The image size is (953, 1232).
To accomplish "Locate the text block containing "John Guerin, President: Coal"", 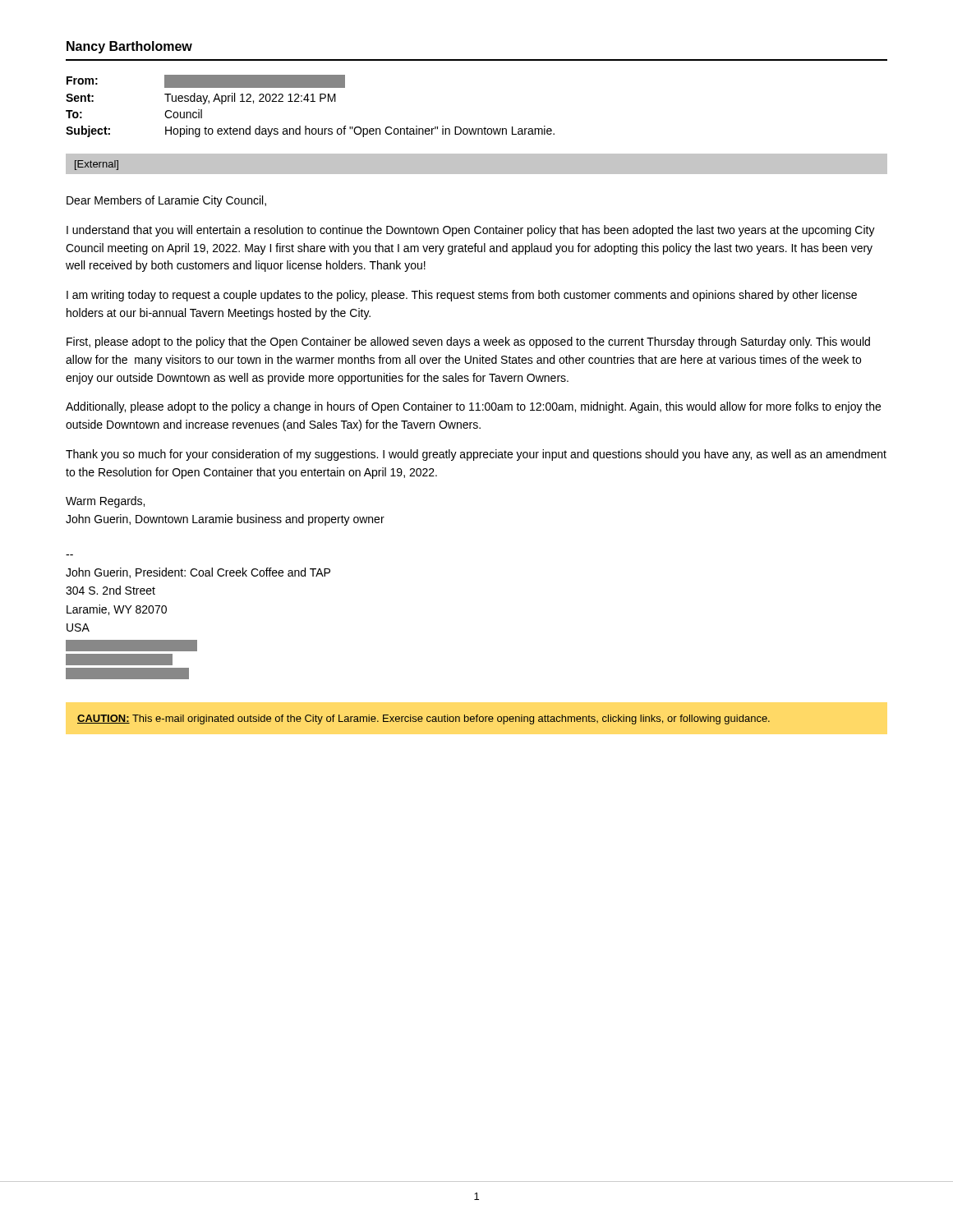I will [198, 573].
